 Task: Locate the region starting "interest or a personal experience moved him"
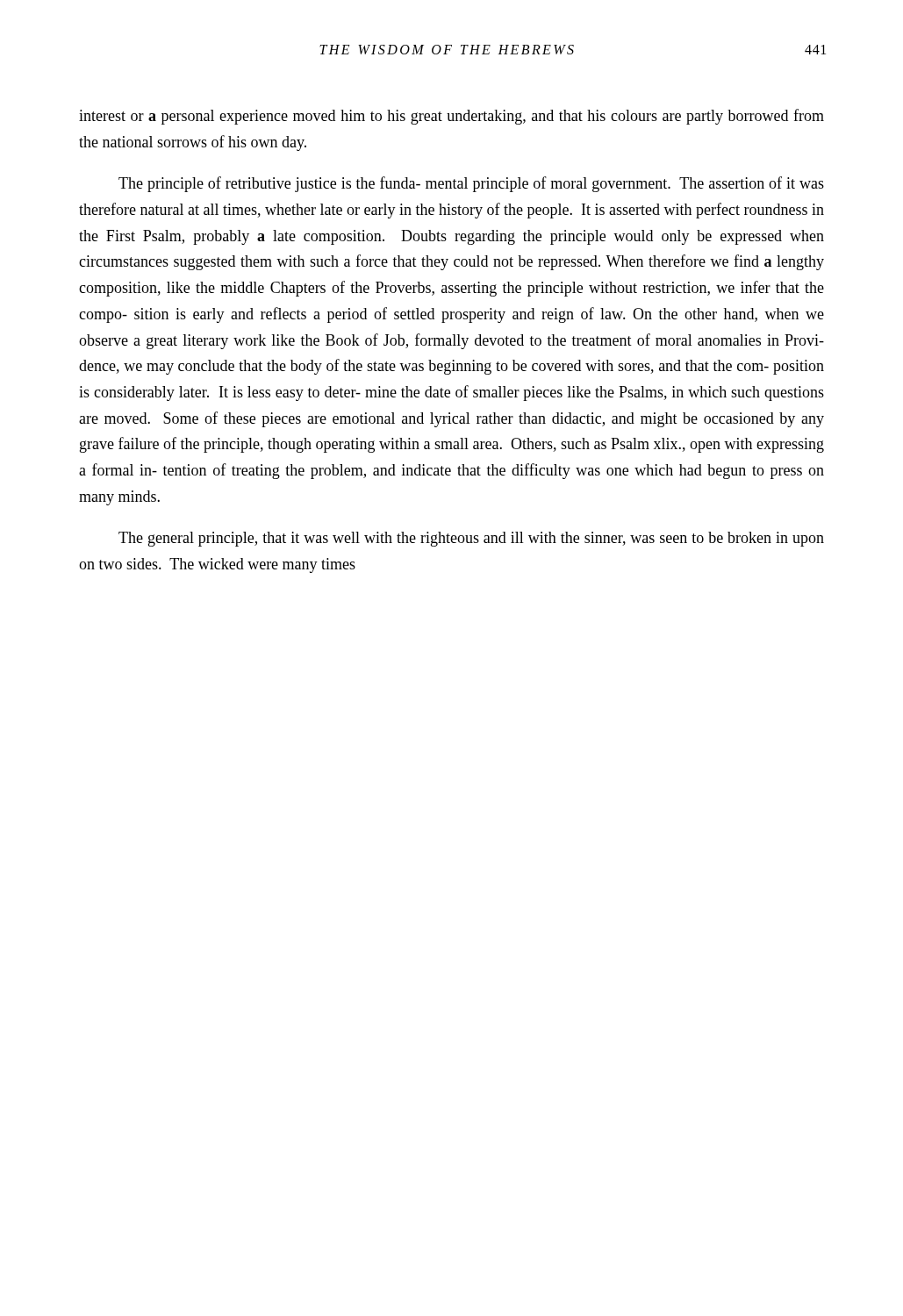coord(452,341)
